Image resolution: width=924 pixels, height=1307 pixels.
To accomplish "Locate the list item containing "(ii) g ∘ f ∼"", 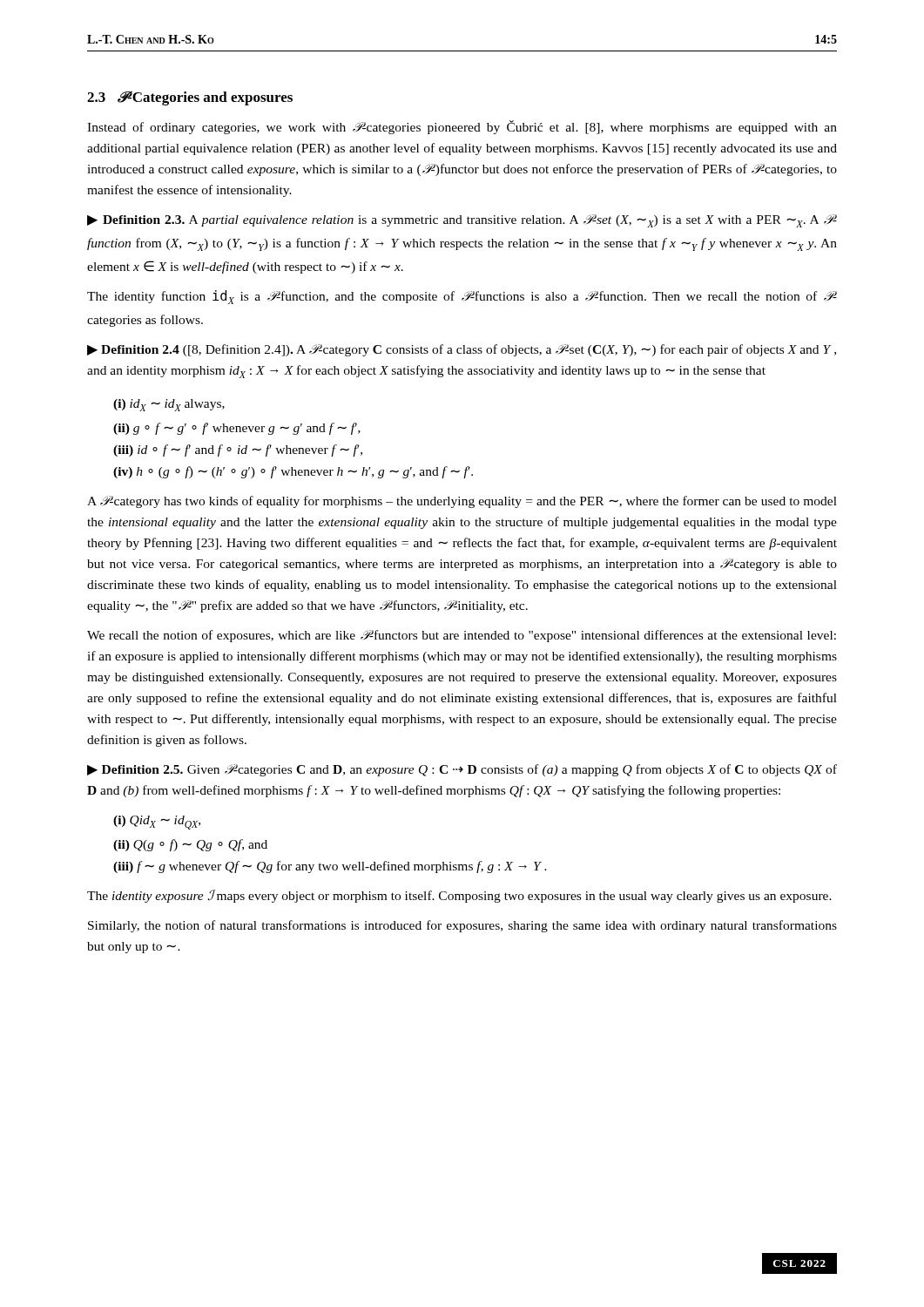I will pos(237,427).
